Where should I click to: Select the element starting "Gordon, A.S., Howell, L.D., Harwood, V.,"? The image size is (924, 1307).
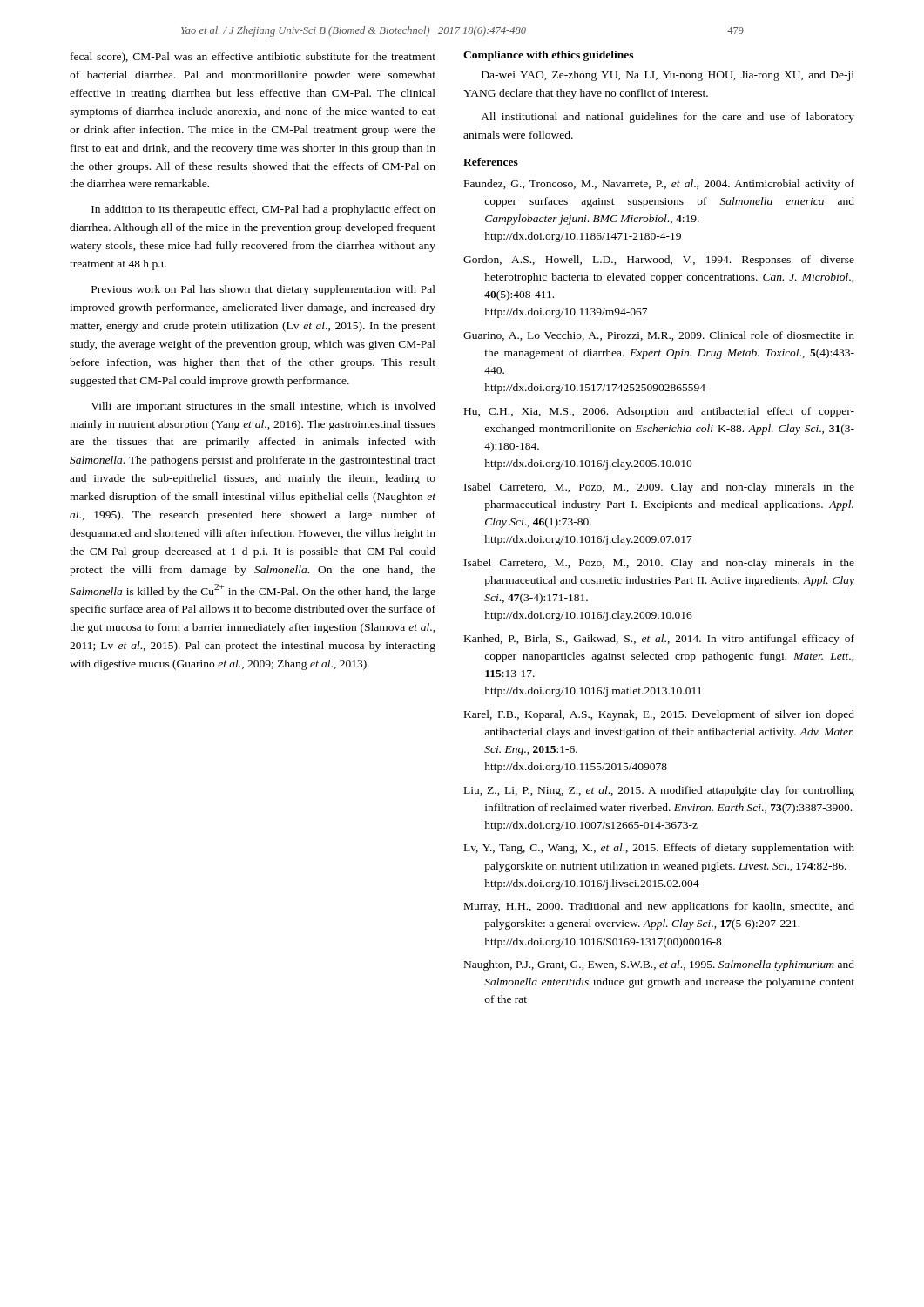pyautogui.click(x=659, y=285)
